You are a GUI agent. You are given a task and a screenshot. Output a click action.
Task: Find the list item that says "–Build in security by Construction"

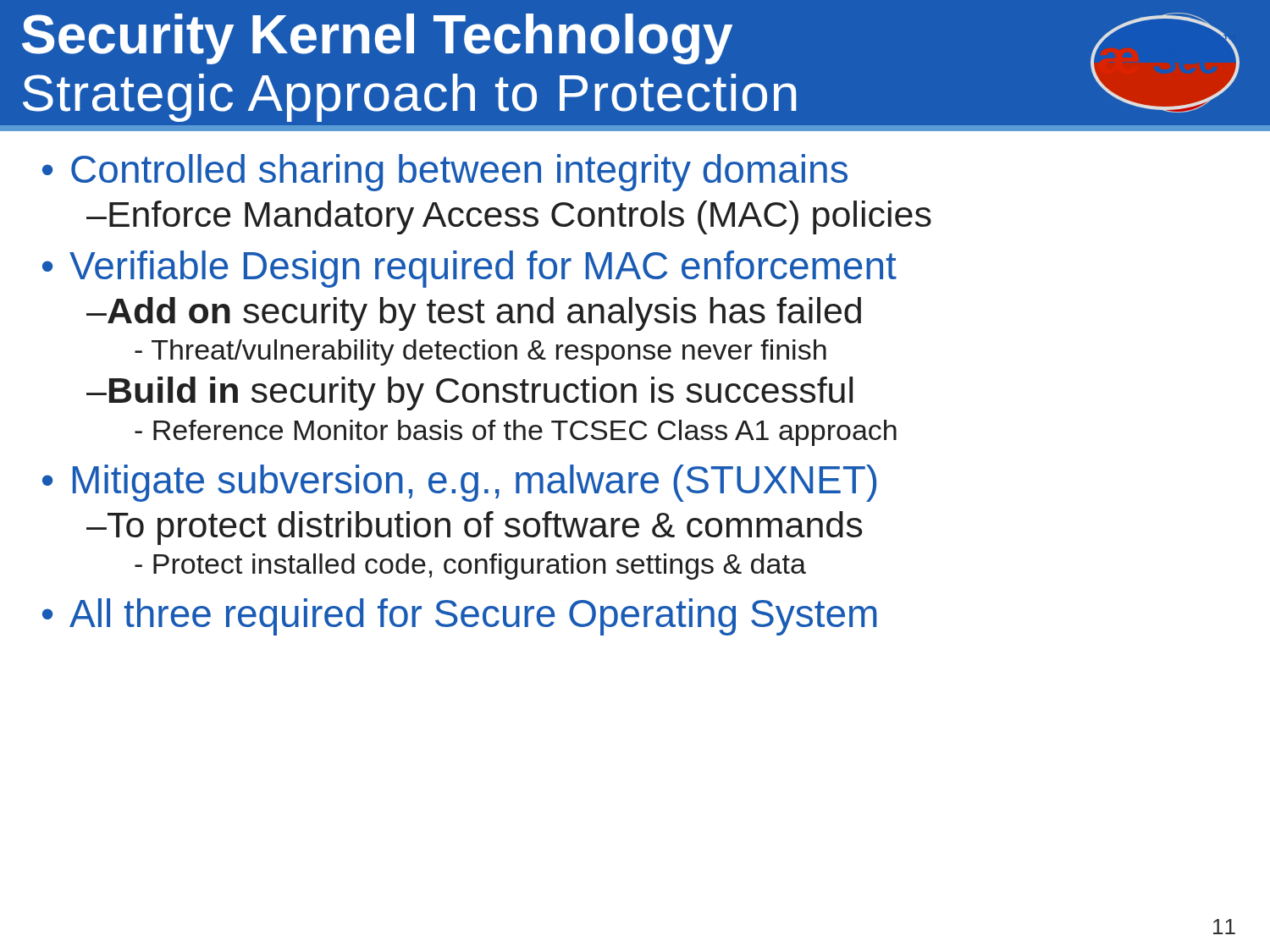471,390
